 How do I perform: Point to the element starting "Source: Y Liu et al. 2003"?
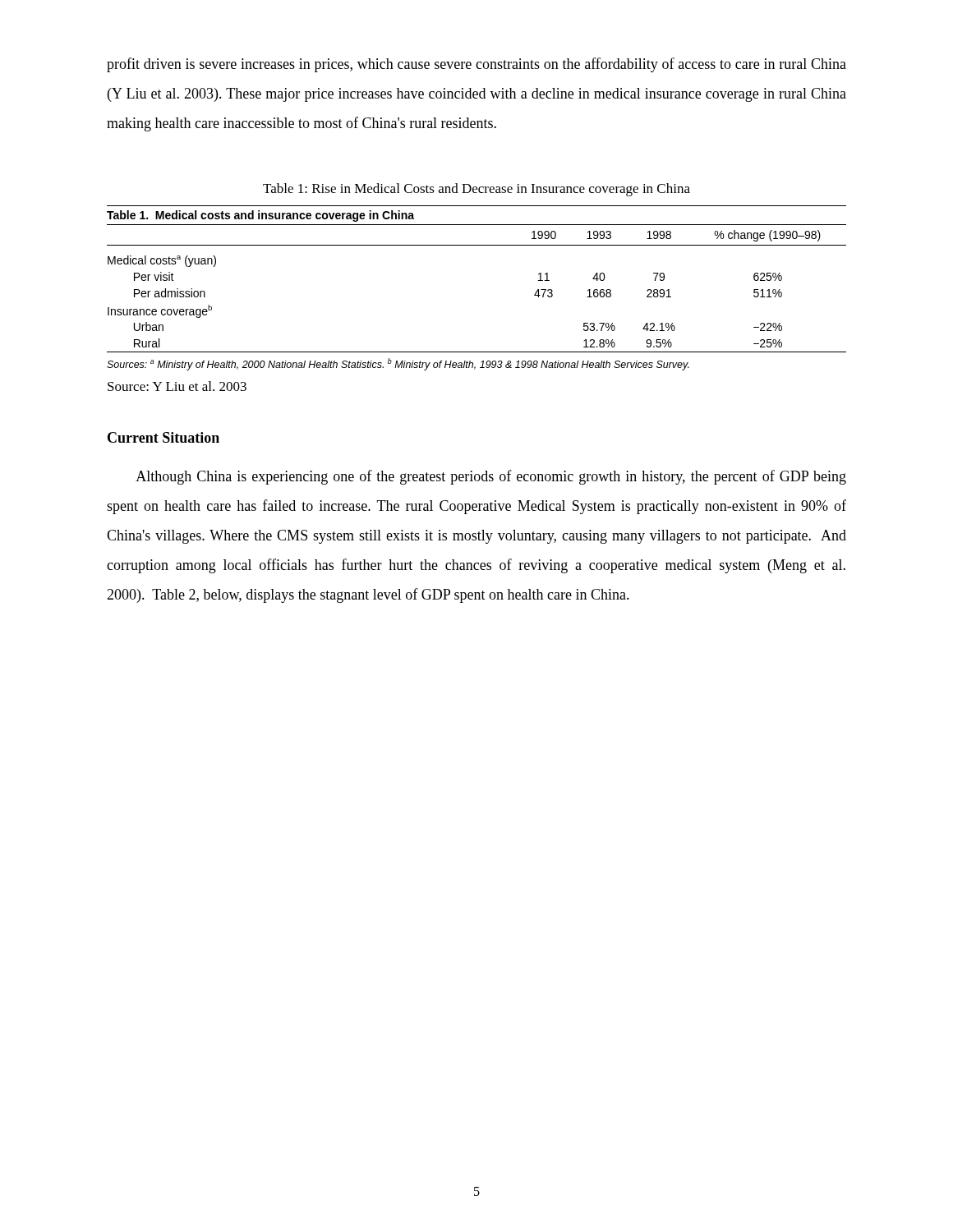(177, 387)
